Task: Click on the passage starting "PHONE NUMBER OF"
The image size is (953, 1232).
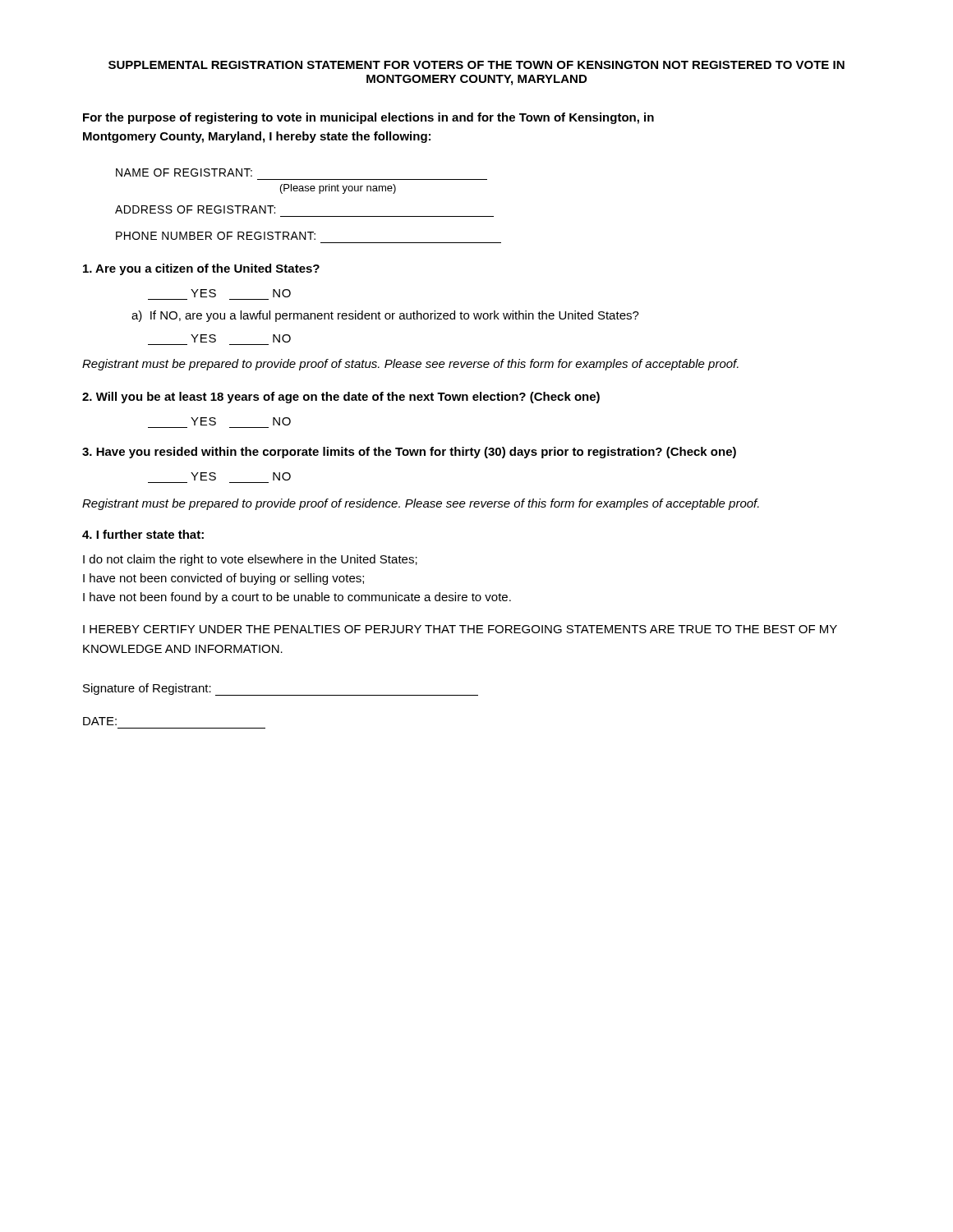Action: (308, 236)
